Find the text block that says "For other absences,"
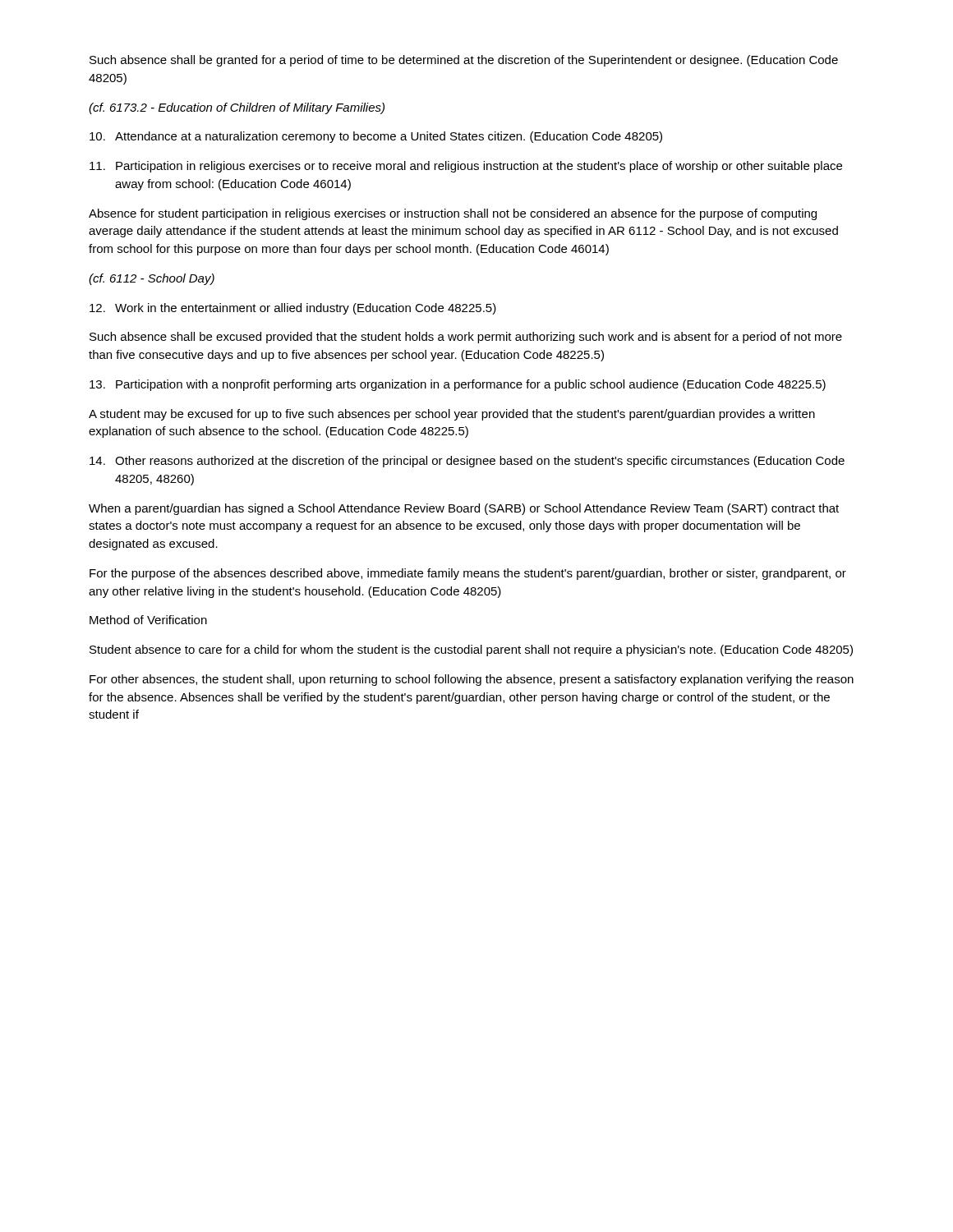The image size is (953, 1232). tap(471, 697)
